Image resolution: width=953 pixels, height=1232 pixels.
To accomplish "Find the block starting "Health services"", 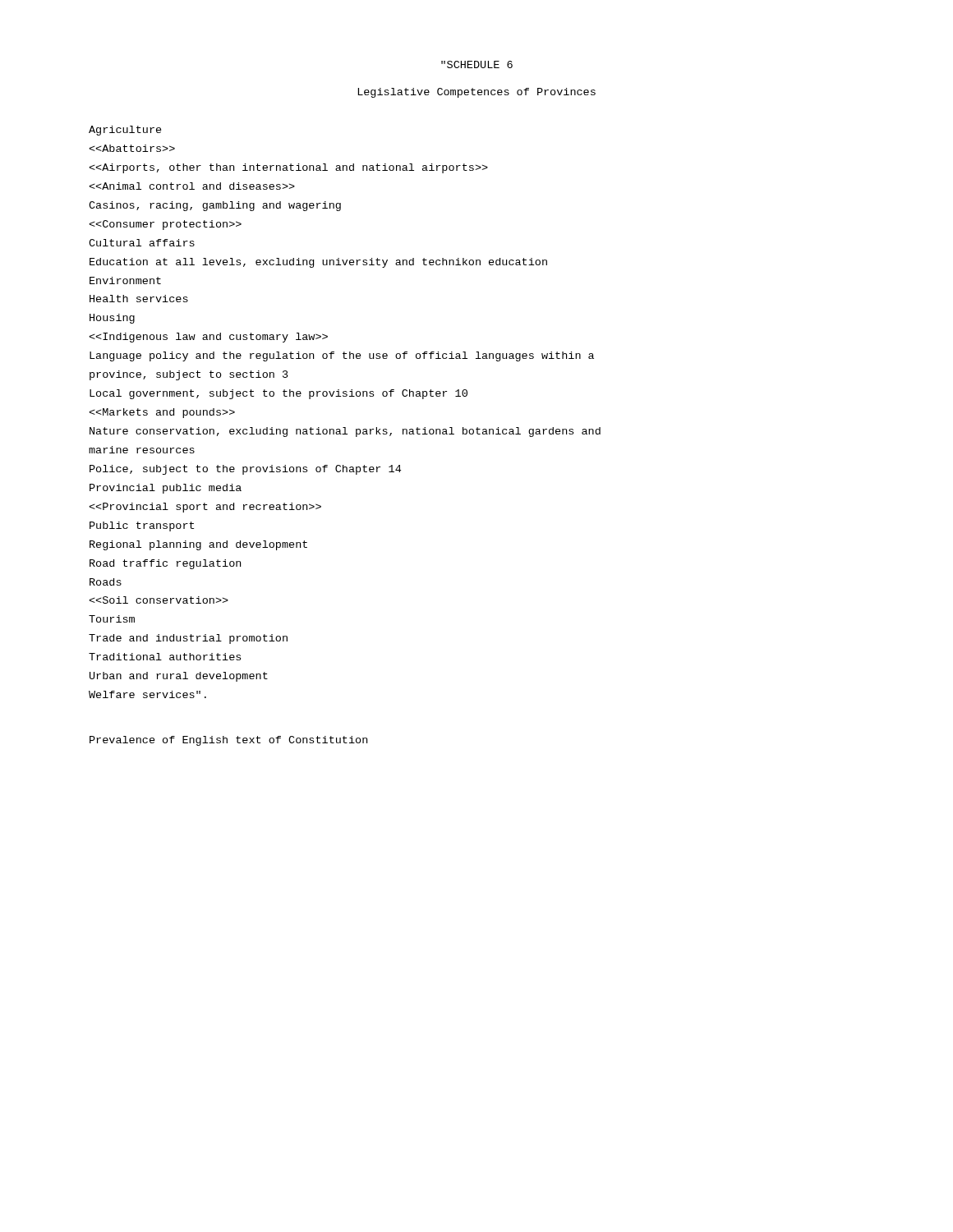I will click(x=139, y=300).
